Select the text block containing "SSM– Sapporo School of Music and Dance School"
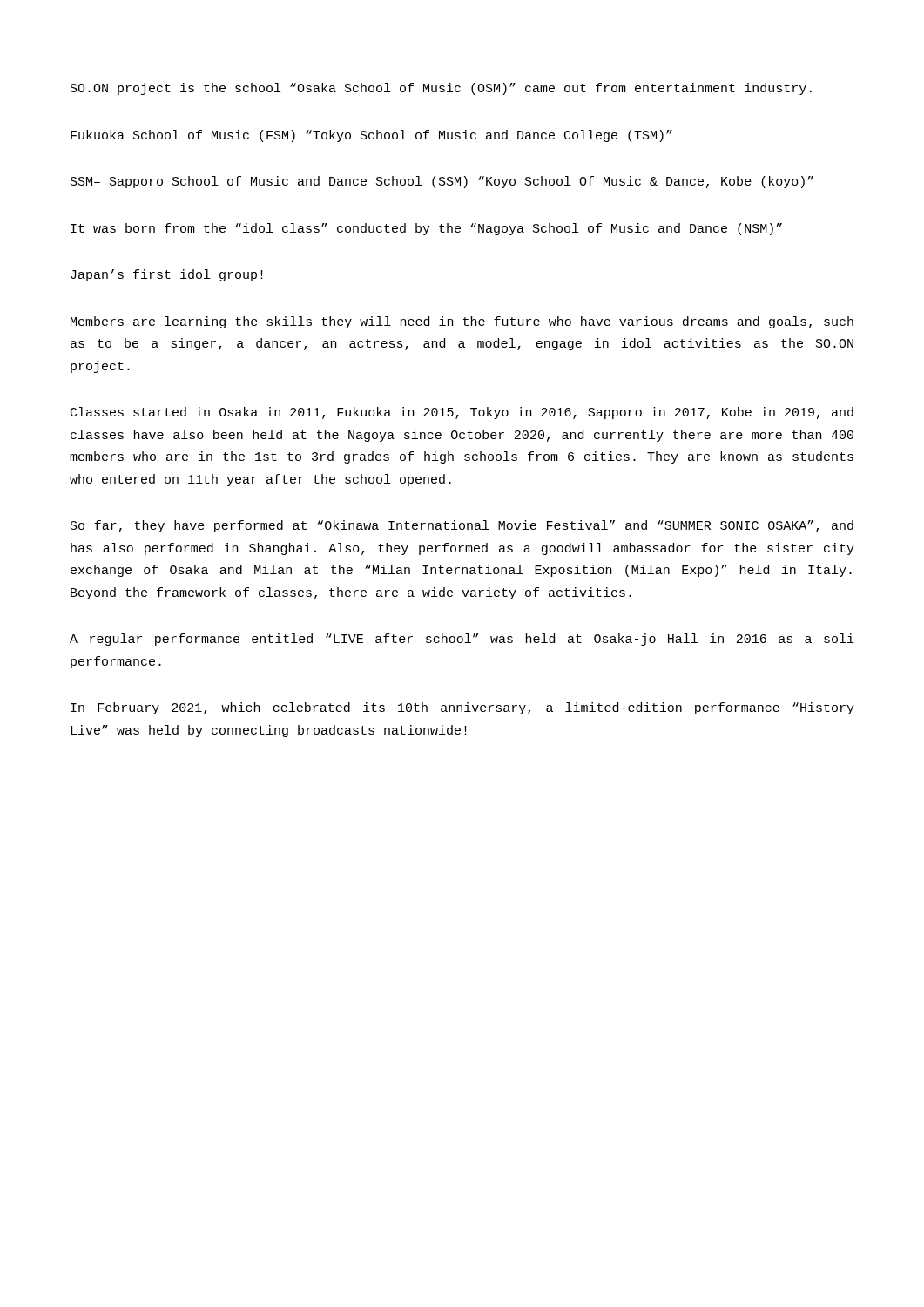The height and width of the screenshot is (1307, 924). pyautogui.click(x=442, y=183)
